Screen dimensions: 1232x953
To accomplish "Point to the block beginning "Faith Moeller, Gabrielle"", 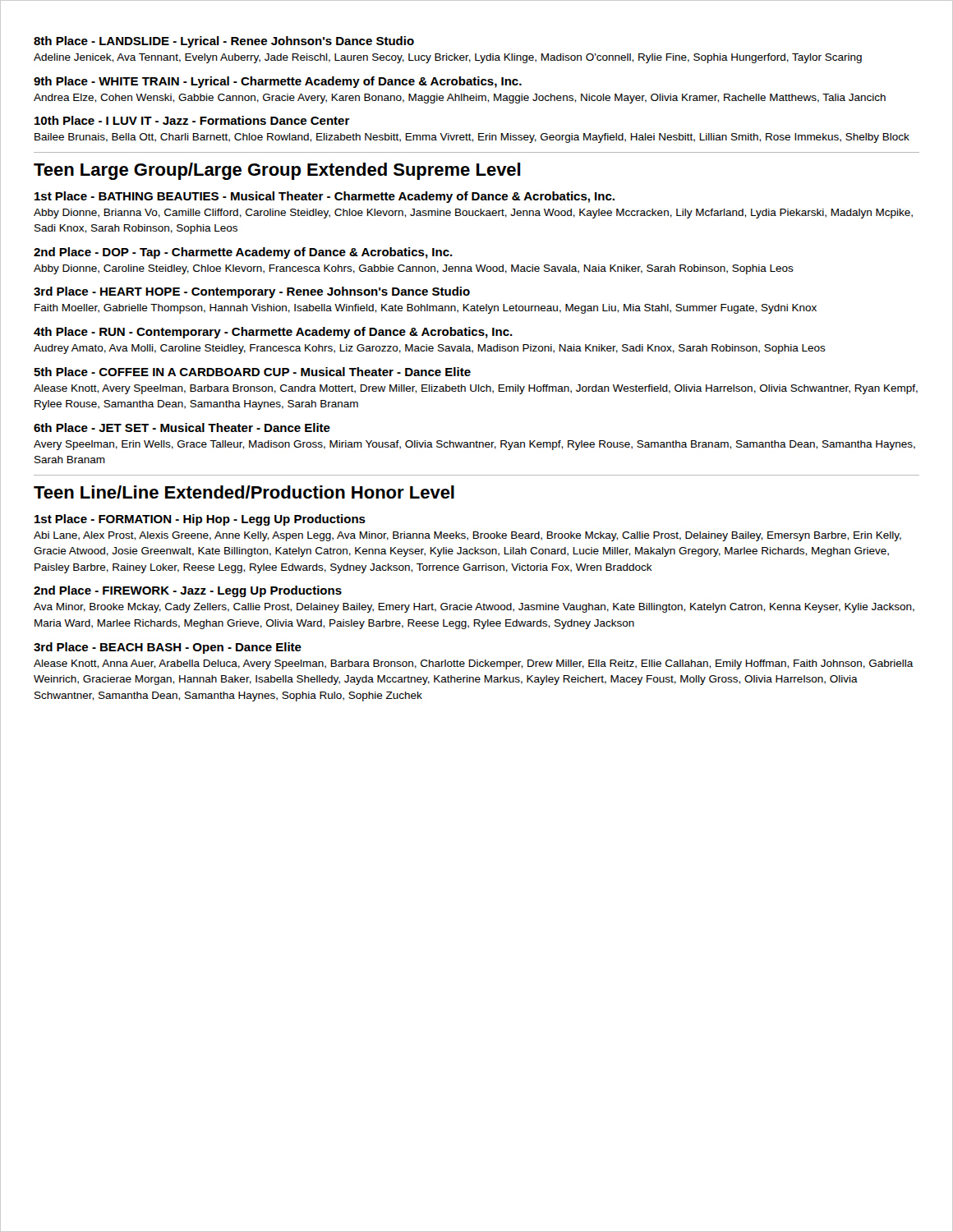I will [x=425, y=308].
